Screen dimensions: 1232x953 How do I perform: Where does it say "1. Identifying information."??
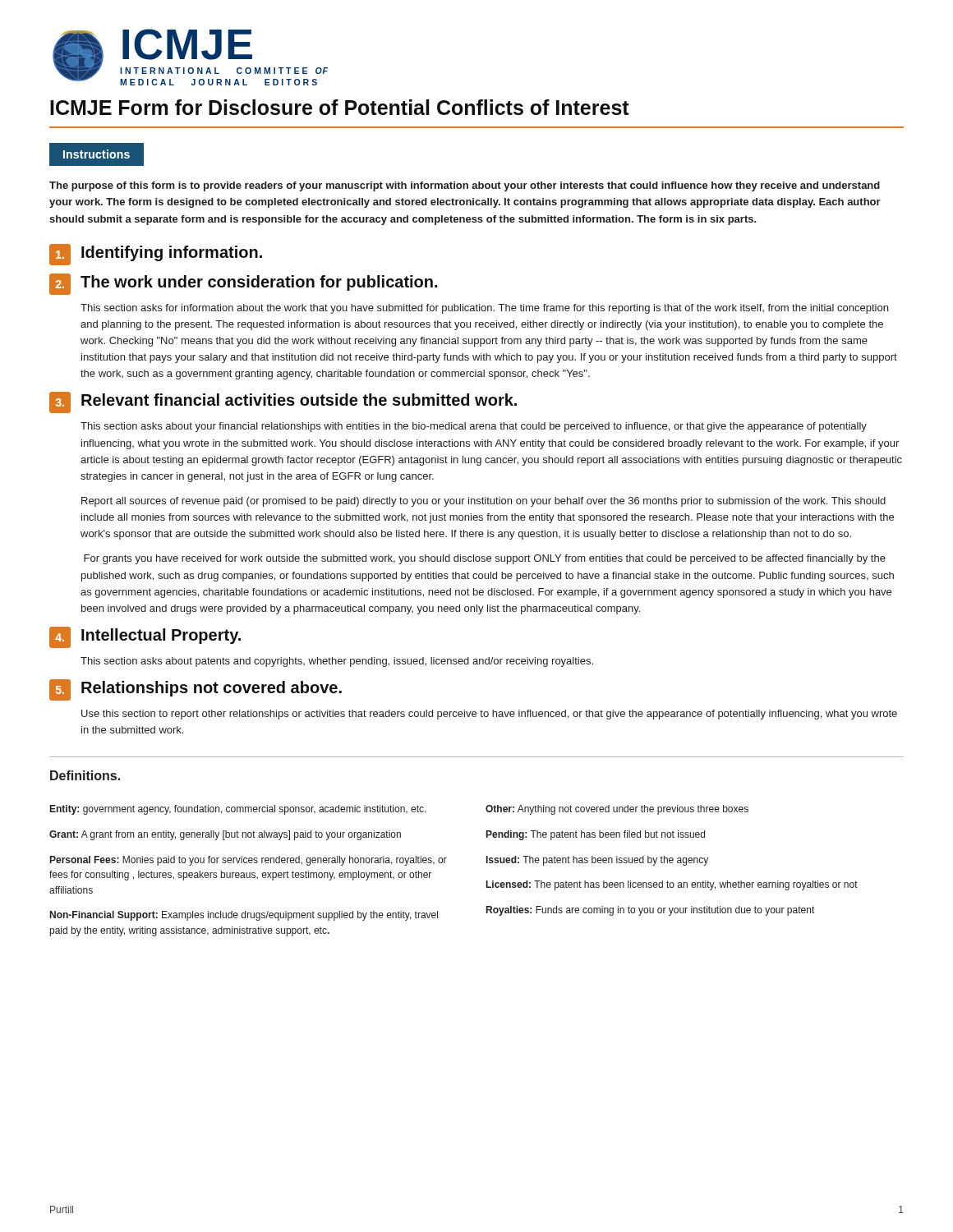coord(156,254)
